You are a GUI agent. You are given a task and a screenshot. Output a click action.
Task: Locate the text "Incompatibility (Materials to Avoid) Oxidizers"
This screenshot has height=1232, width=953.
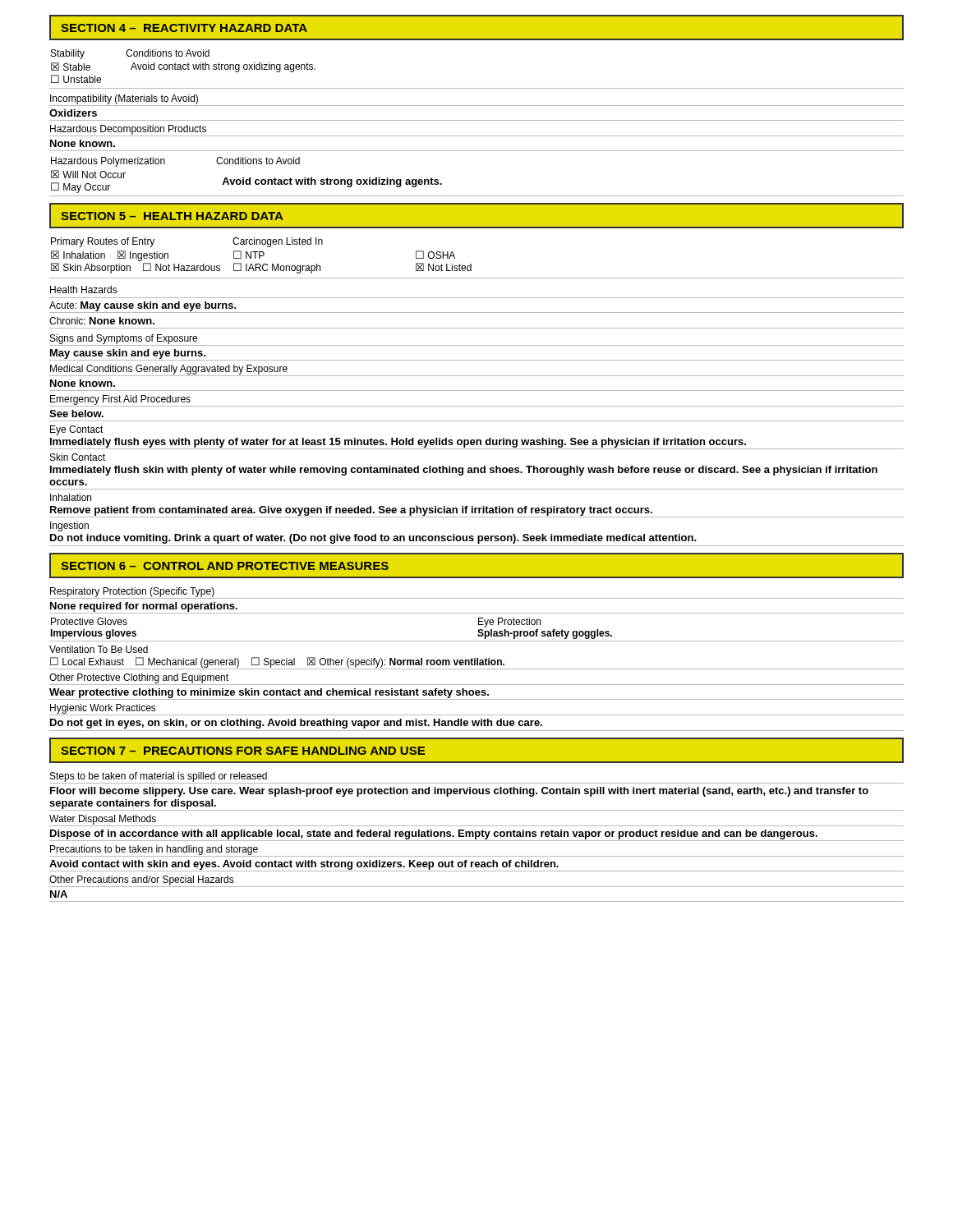point(476,107)
